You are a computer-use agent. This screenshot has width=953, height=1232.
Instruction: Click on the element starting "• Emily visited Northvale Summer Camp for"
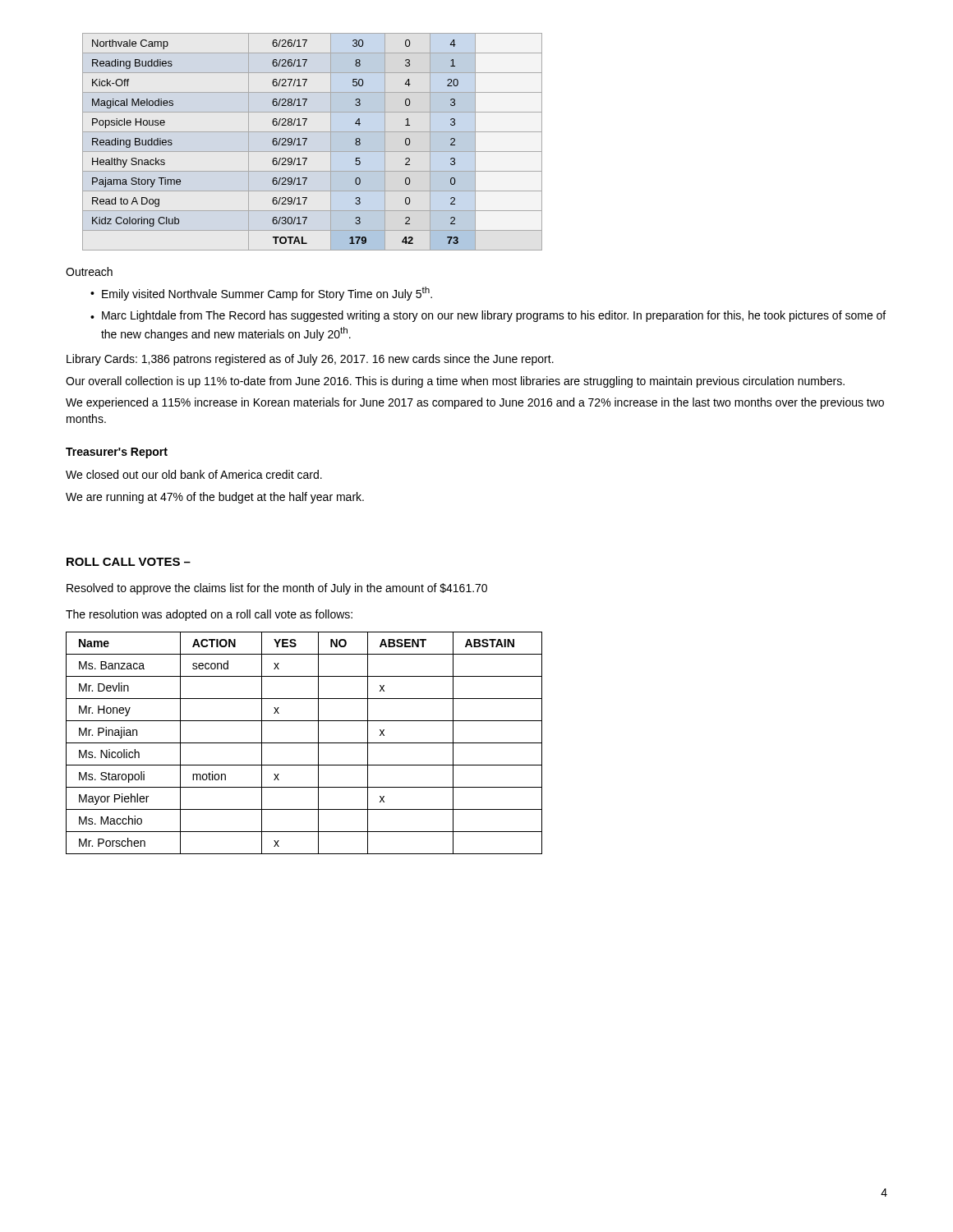click(x=262, y=293)
